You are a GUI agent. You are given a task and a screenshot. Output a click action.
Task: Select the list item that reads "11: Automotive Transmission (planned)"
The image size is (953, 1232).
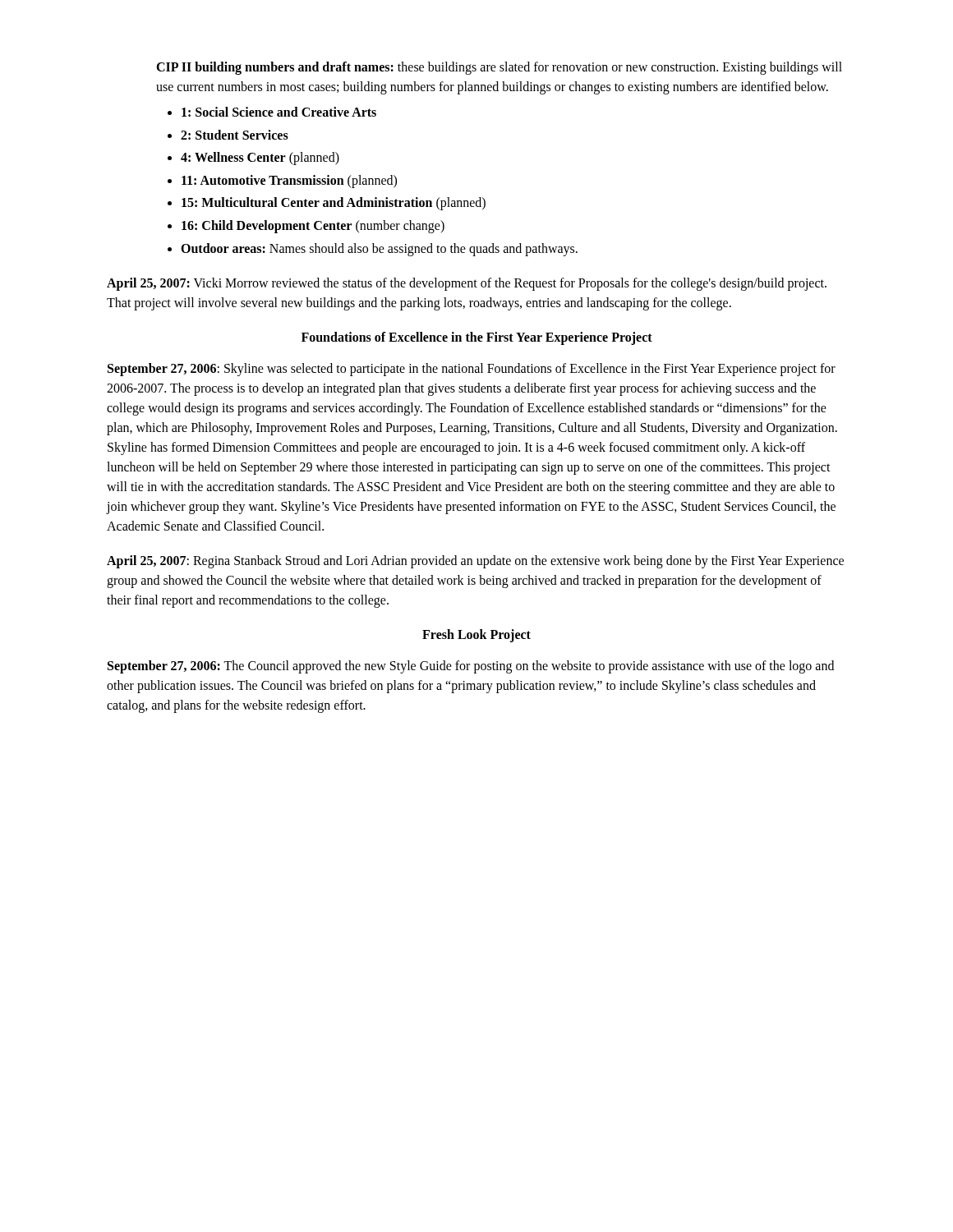tap(289, 180)
